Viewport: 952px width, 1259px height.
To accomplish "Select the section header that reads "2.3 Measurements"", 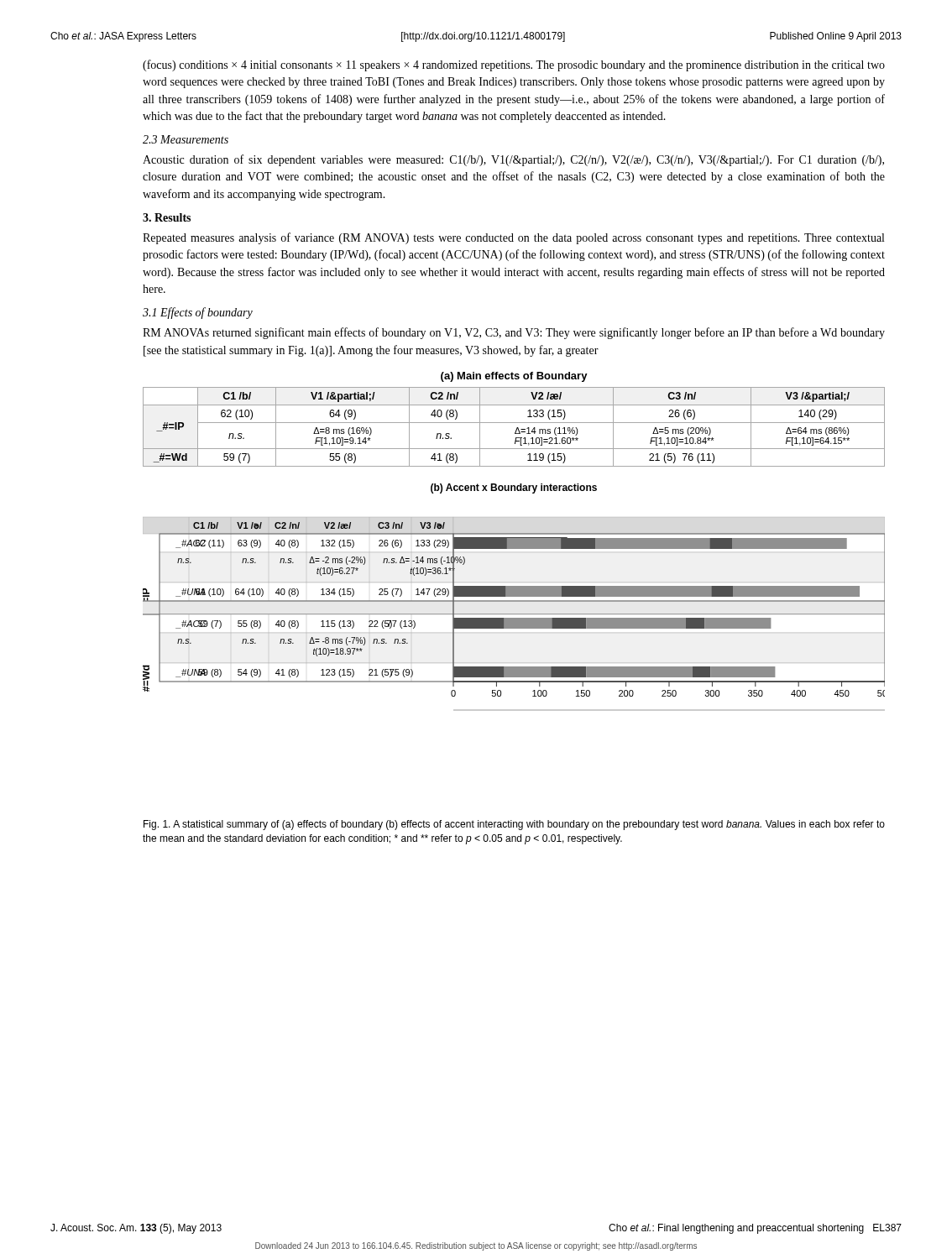I will coord(186,140).
